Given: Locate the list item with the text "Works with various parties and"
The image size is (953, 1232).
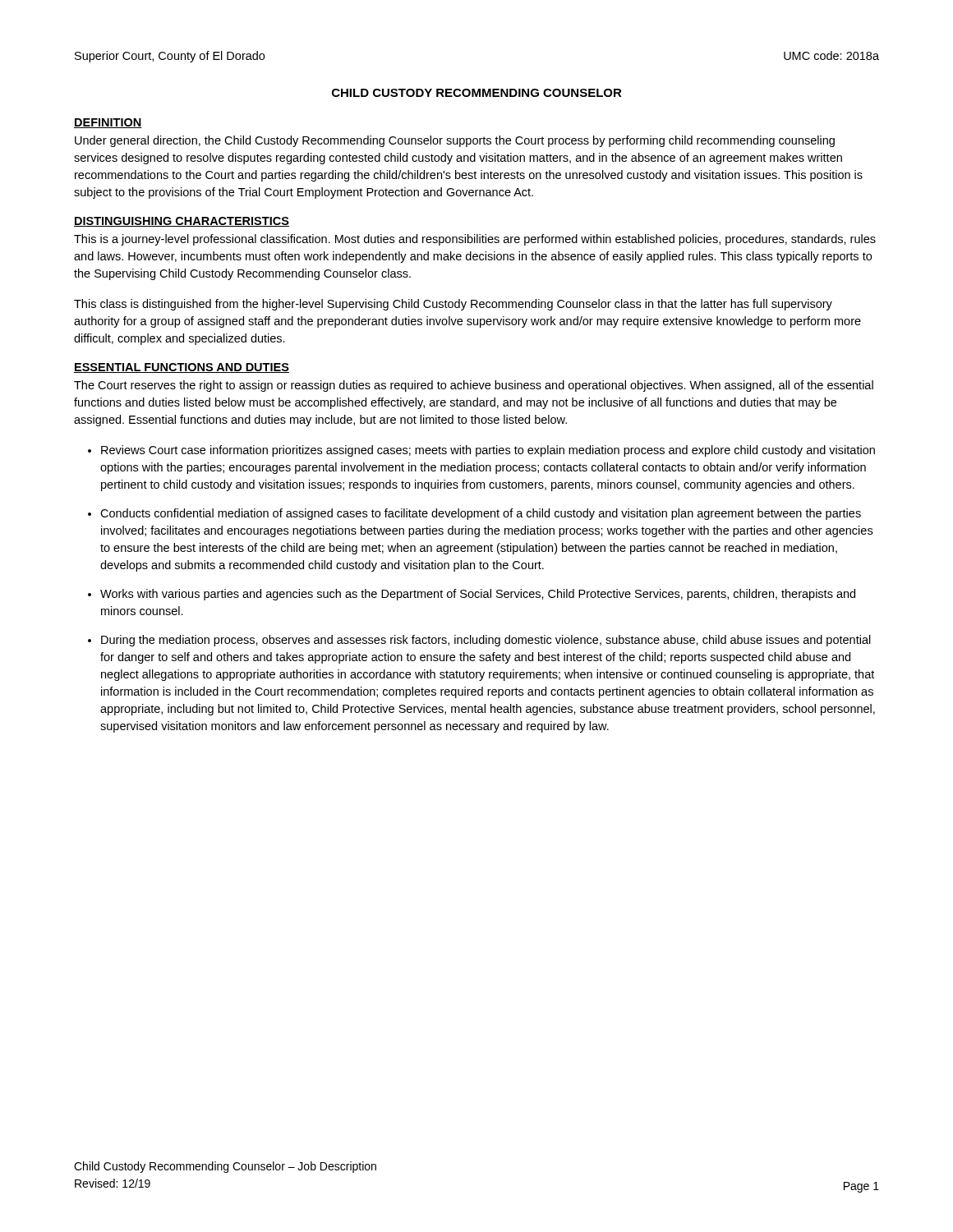Looking at the screenshot, I should 478,603.
